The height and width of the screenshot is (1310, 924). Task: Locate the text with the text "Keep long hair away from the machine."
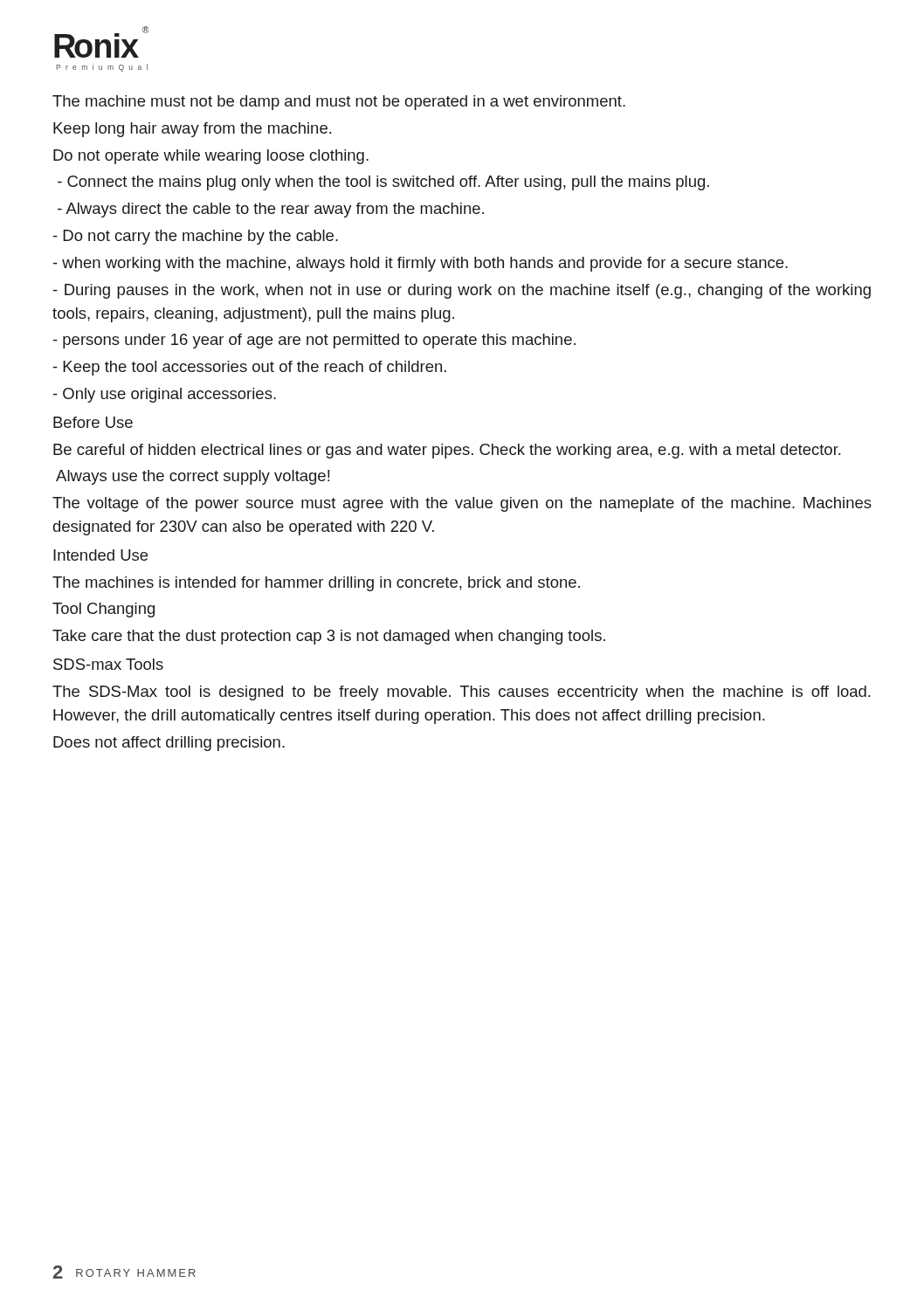pyautogui.click(x=193, y=128)
